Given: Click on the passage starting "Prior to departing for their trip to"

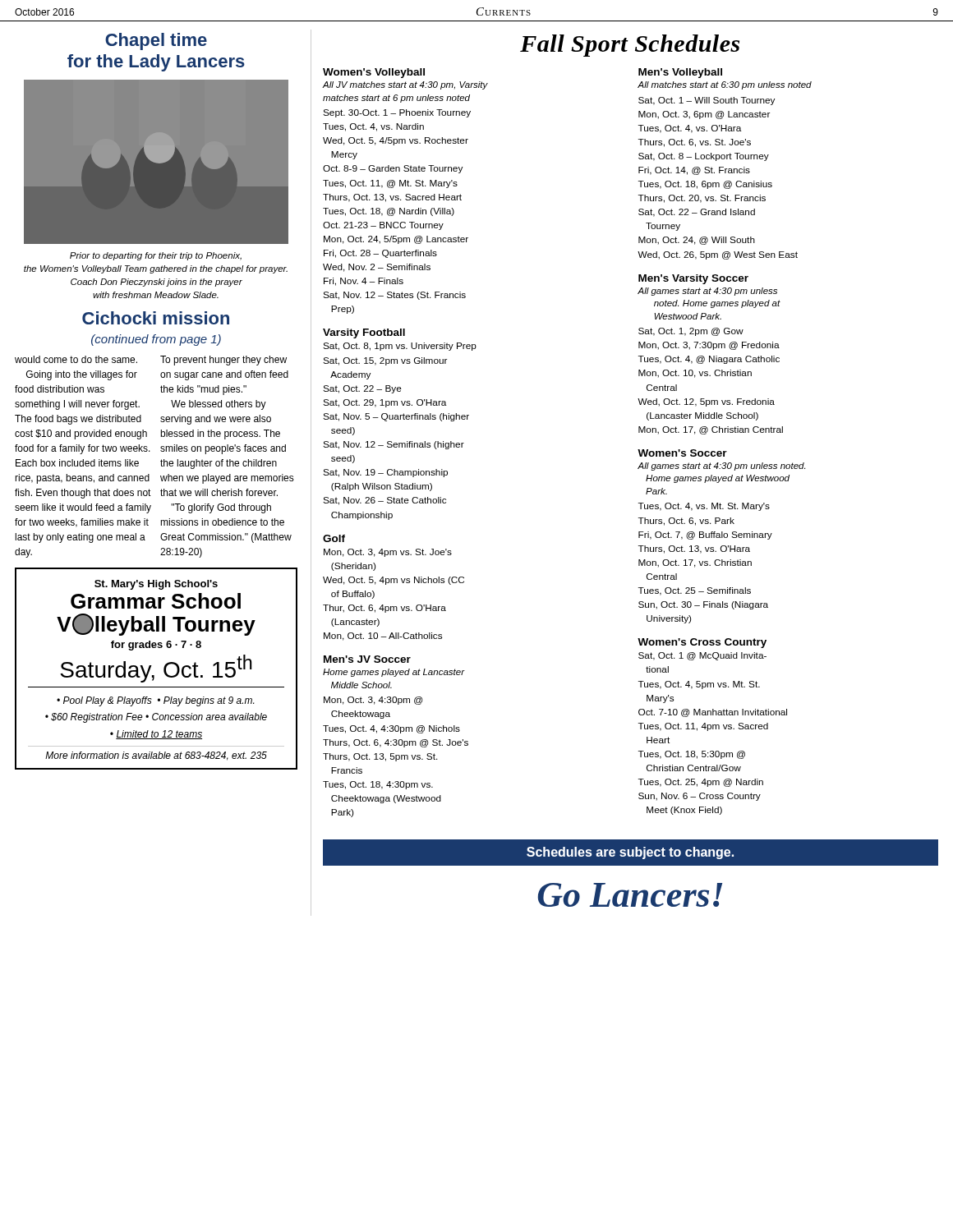Looking at the screenshot, I should point(156,275).
